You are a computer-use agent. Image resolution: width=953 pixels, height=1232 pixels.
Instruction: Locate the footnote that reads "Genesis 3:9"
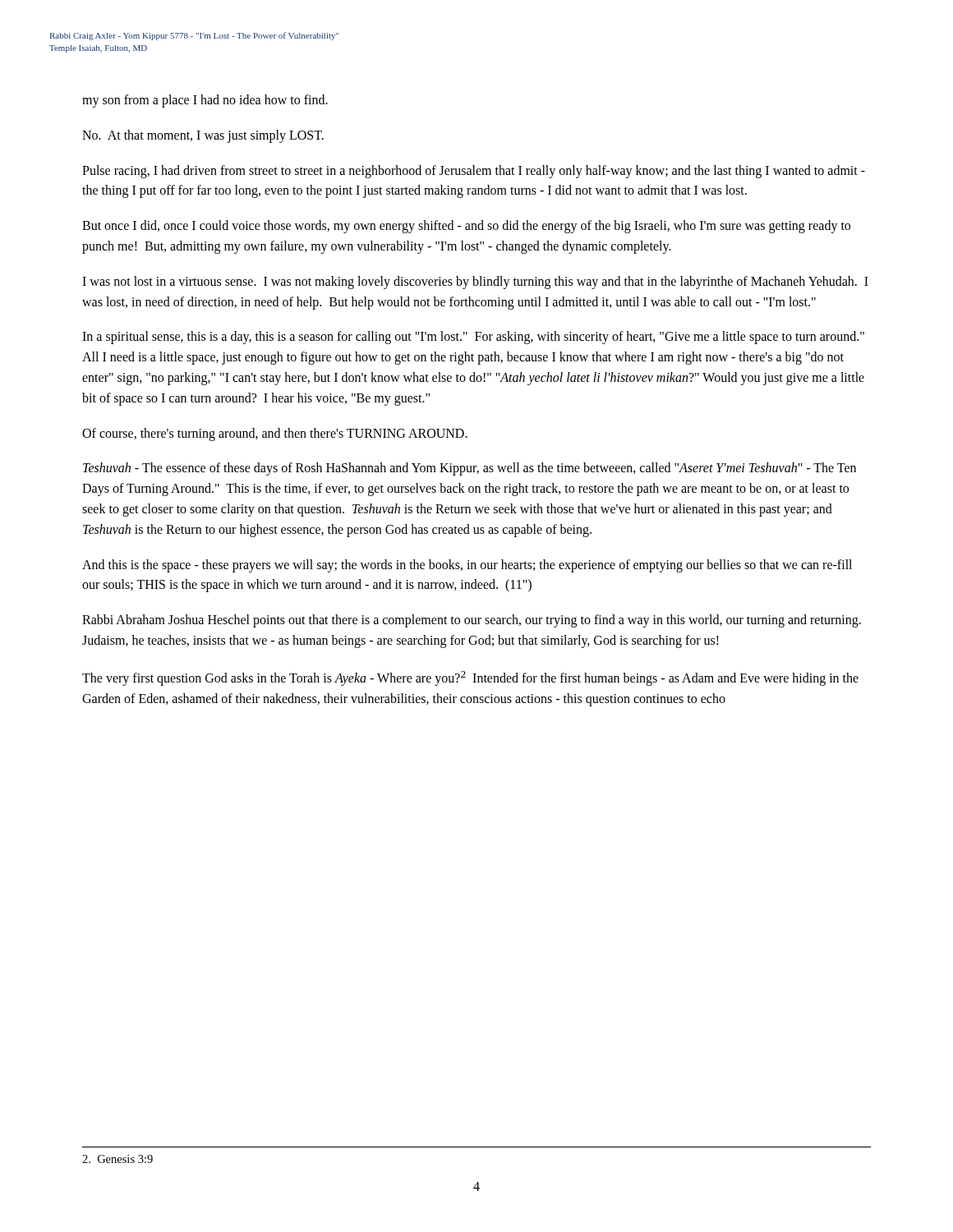pyautogui.click(x=118, y=1159)
